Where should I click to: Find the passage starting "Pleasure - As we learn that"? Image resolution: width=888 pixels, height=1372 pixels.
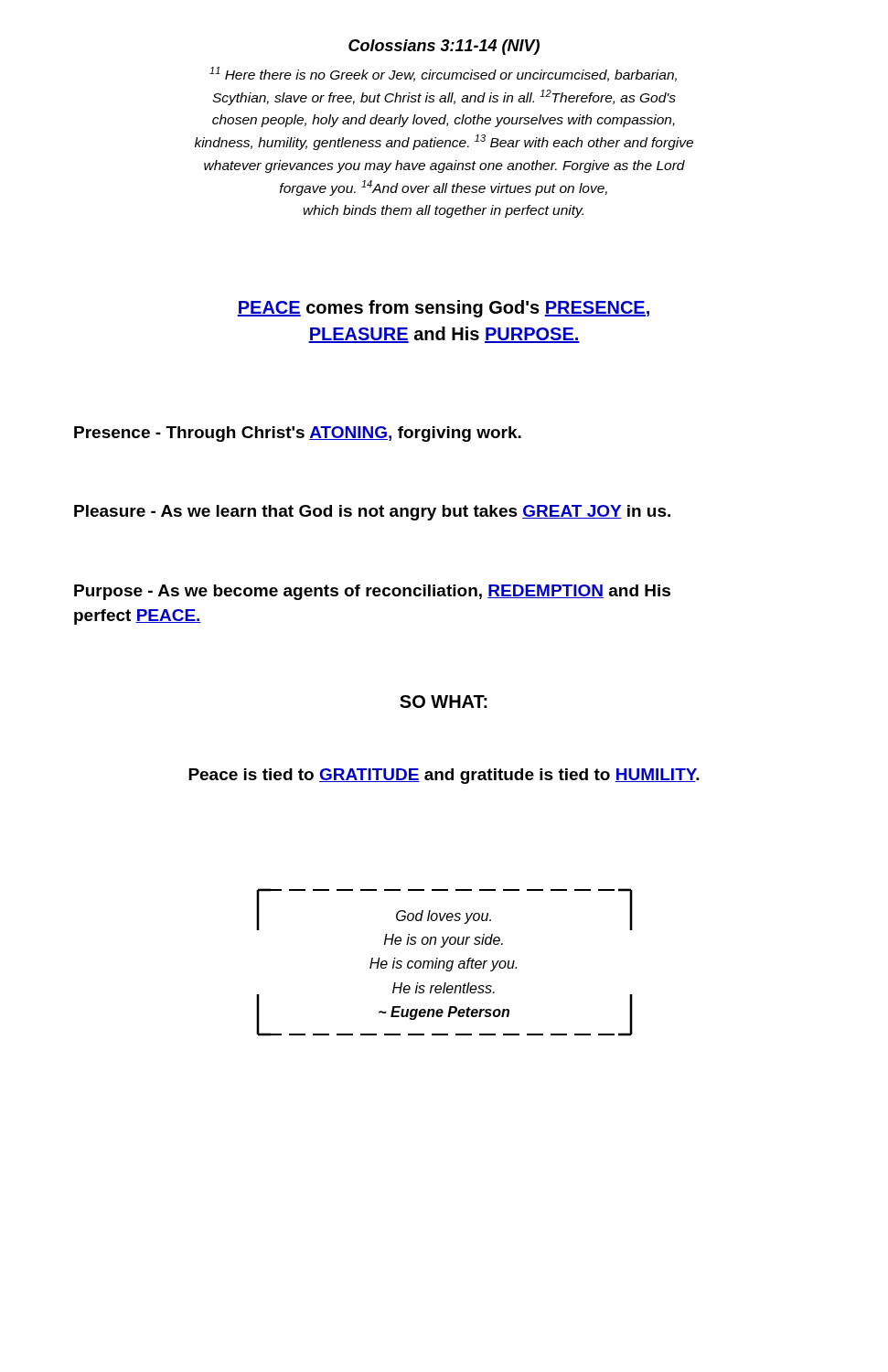372,511
